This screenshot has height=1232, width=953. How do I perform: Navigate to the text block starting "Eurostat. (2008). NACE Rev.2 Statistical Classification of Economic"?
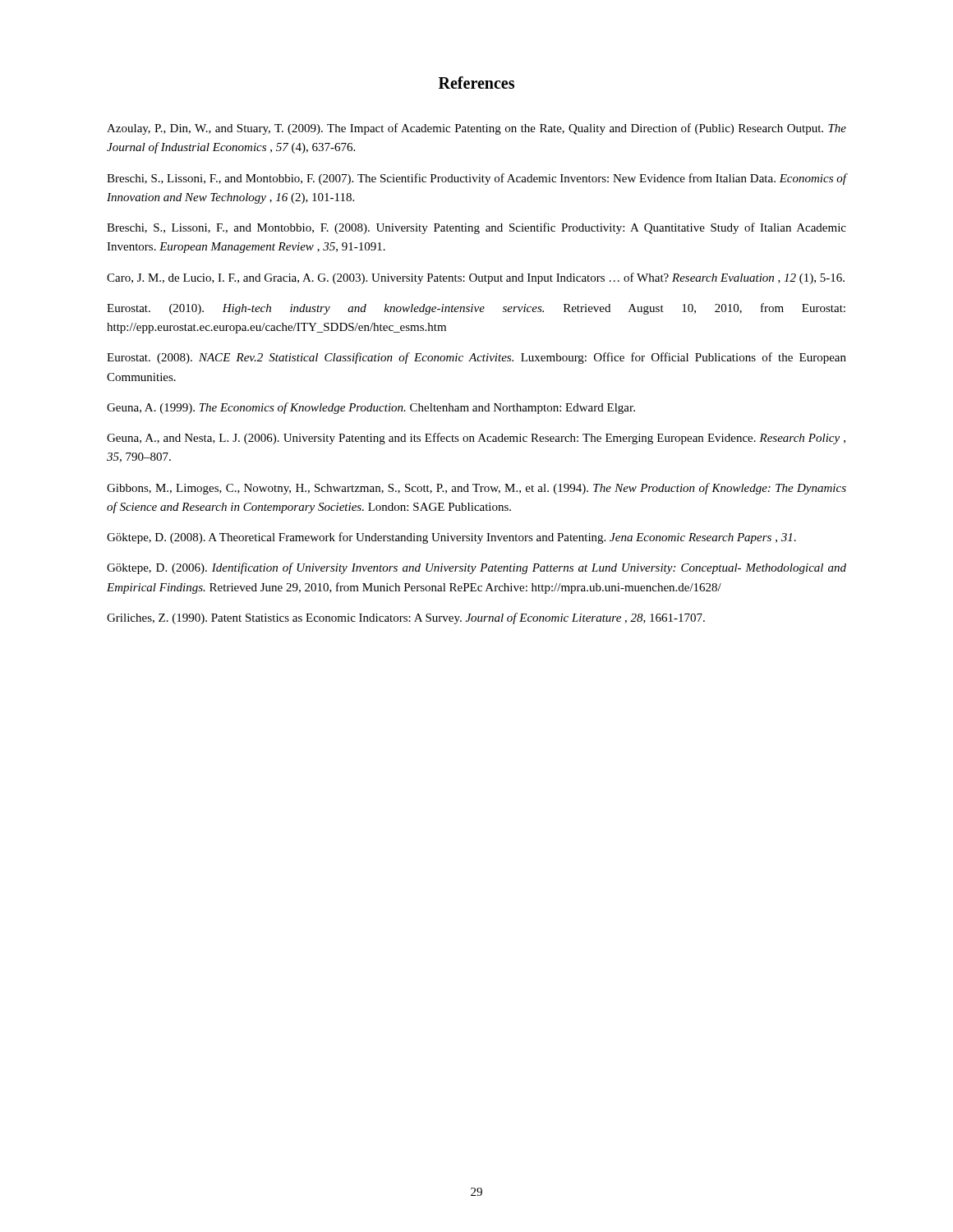click(476, 367)
